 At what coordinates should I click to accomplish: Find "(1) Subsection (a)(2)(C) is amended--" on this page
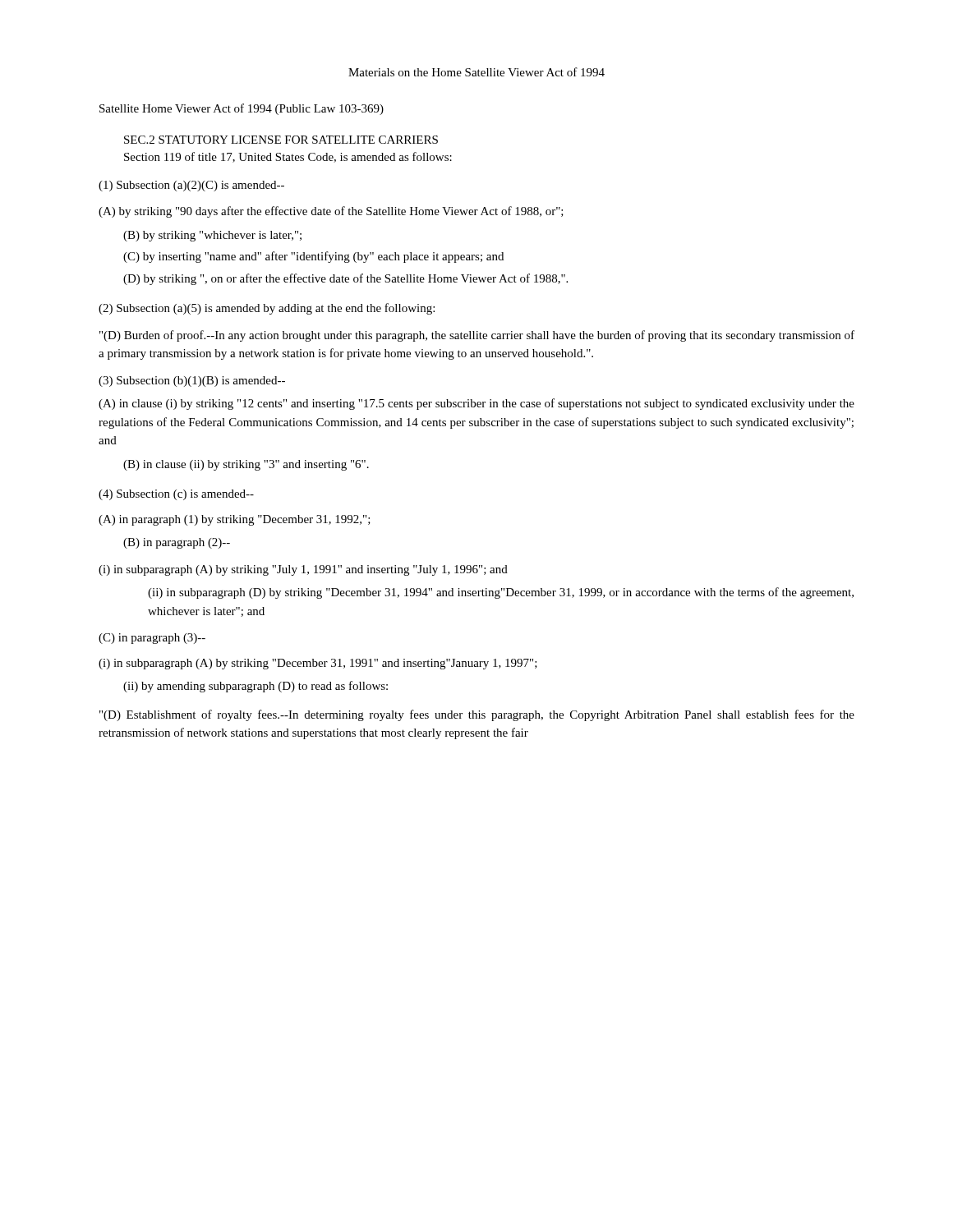tap(192, 184)
